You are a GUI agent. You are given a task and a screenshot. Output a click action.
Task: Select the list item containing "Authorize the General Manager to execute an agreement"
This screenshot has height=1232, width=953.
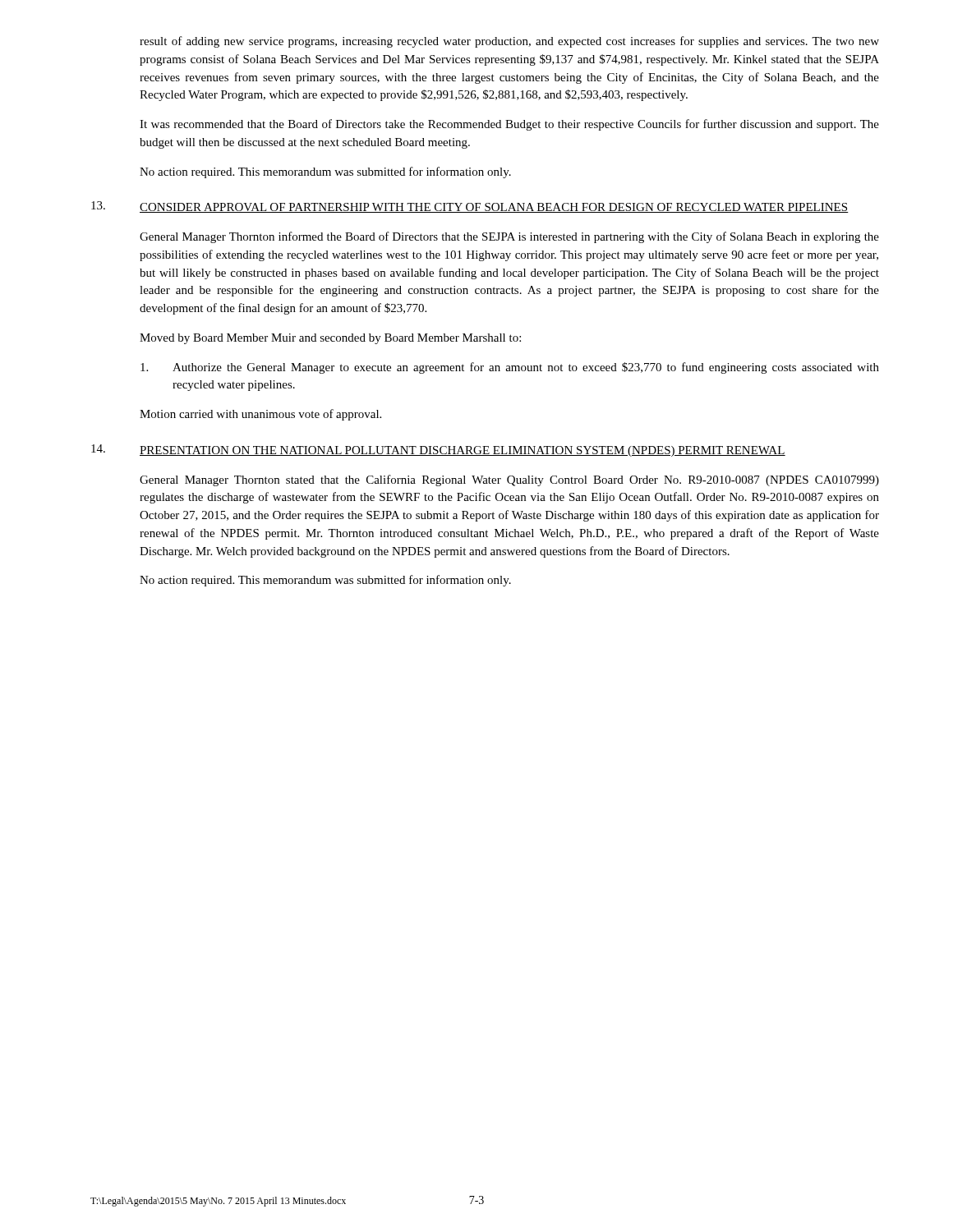coord(509,376)
